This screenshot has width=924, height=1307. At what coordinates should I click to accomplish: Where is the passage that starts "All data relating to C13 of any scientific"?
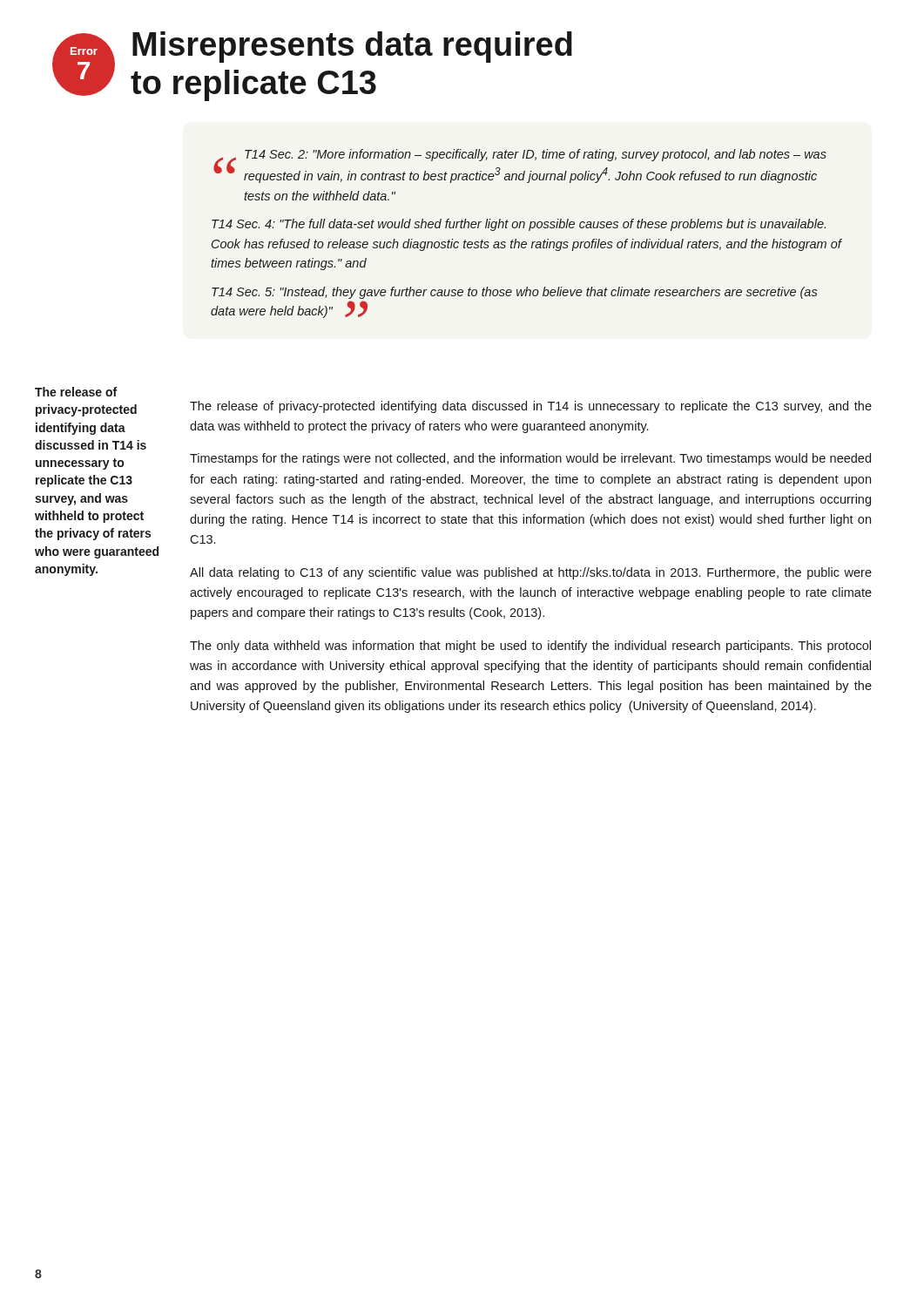point(531,592)
